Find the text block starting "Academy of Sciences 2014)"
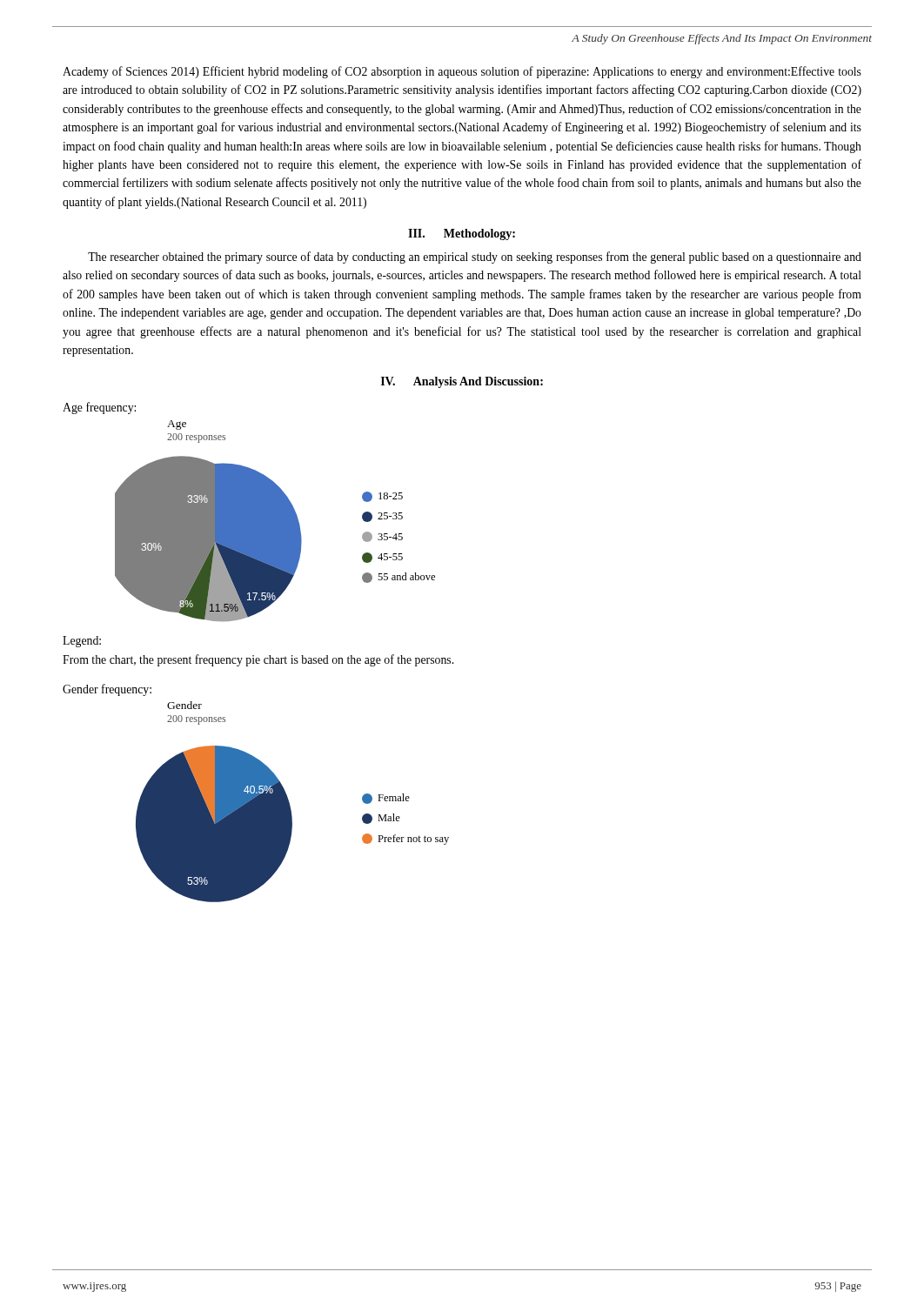Screen dimensions: 1305x924 [462, 137]
